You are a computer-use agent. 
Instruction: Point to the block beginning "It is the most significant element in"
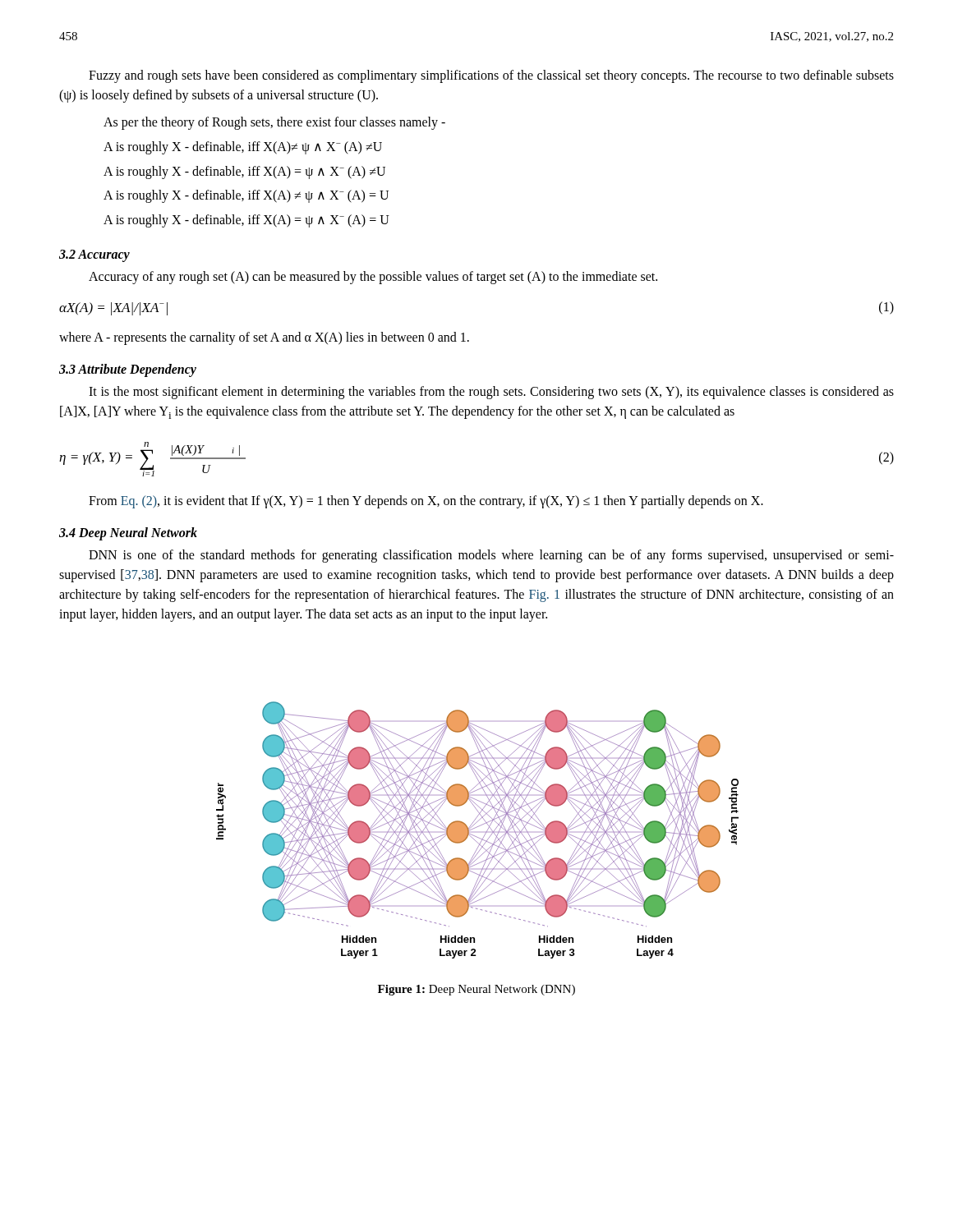click(x=476, y=403)
